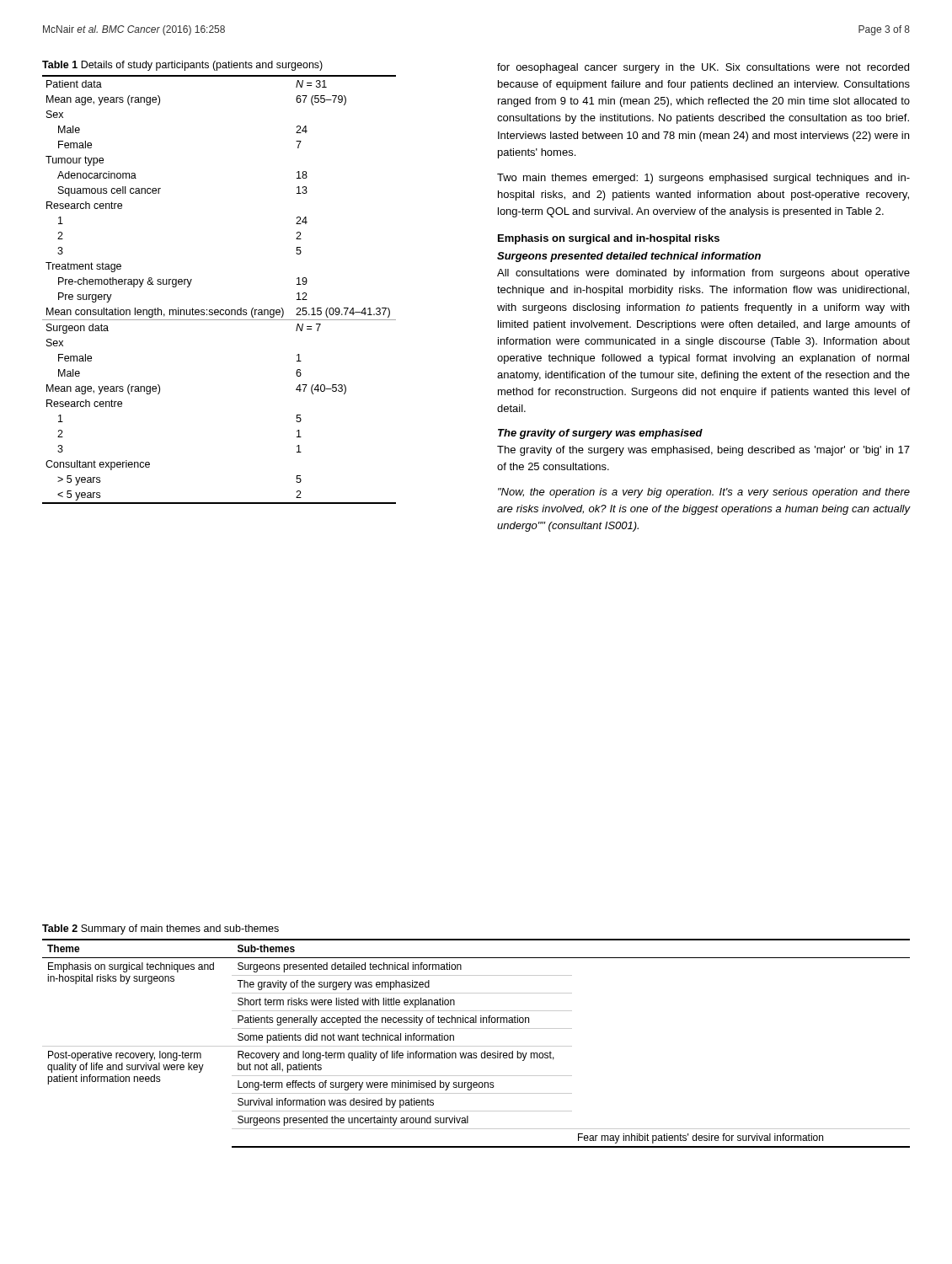
Task: Click the passage that begins "Two main themes emerged: 1) surgeons"
Action: click(703, 194)
